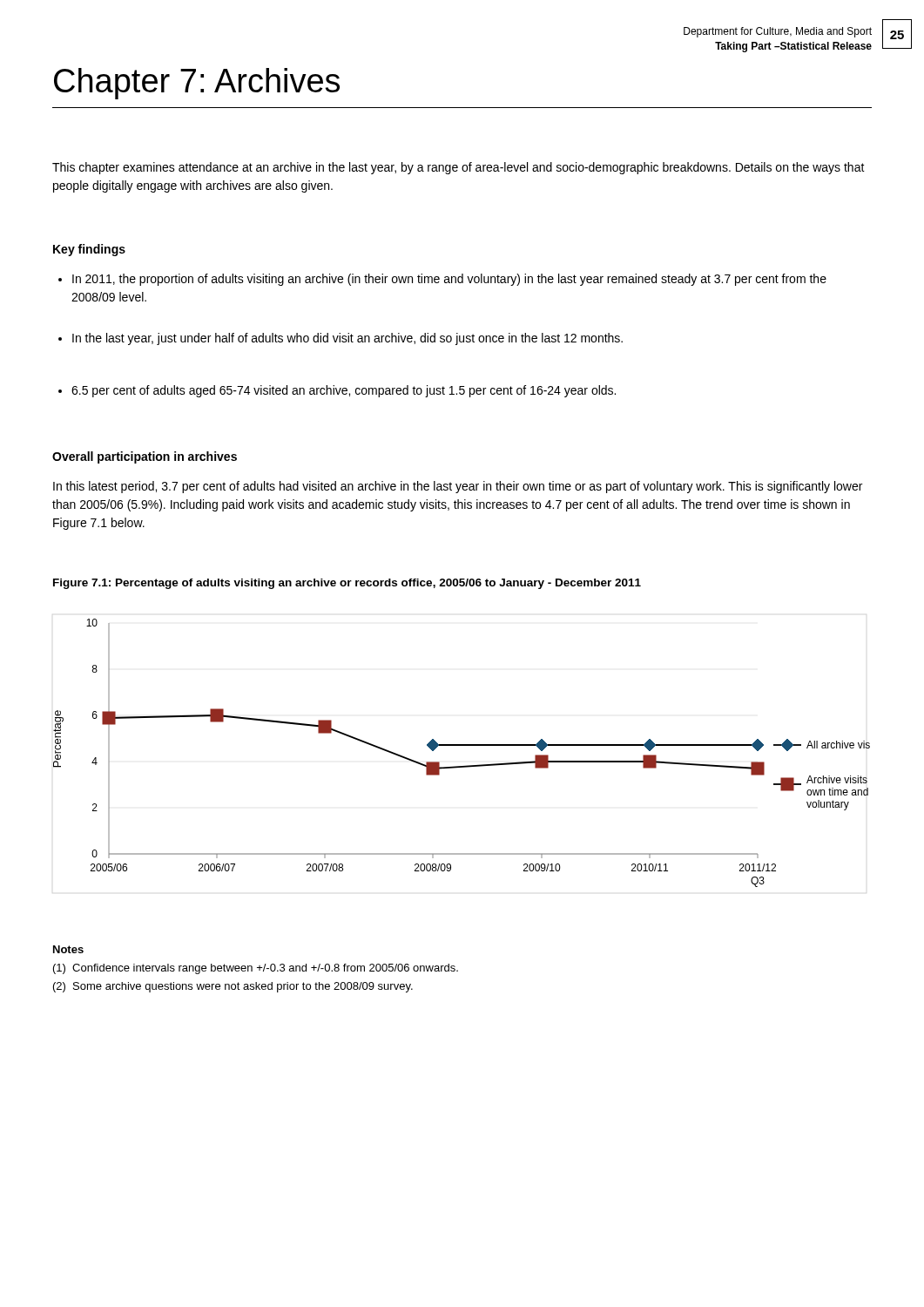Locate the section header with the text "Key findings"
This screenshot has width=924, height=1307.
click(x=89, y=249)
